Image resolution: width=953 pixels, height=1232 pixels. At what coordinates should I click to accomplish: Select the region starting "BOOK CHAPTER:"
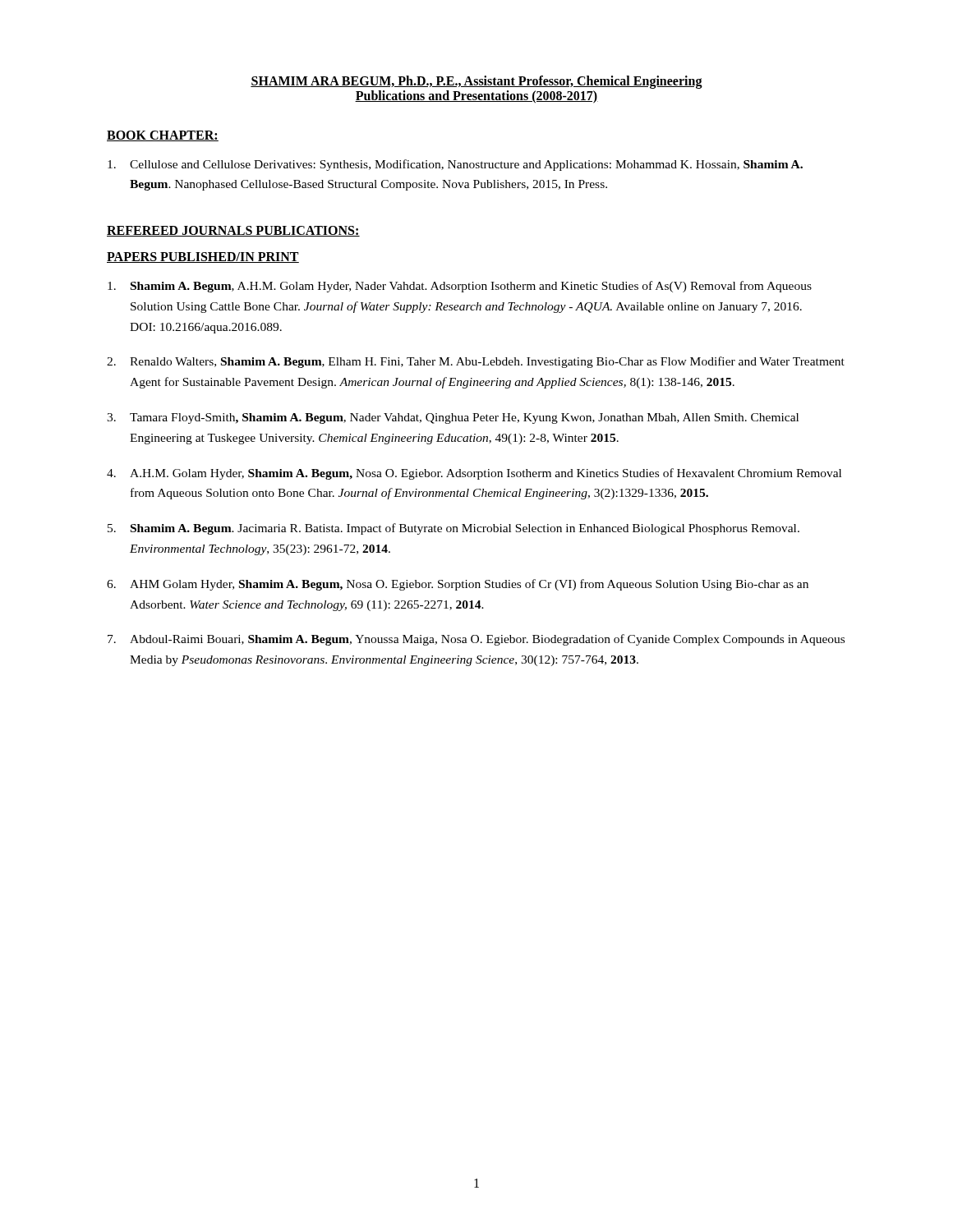(162, 135)
